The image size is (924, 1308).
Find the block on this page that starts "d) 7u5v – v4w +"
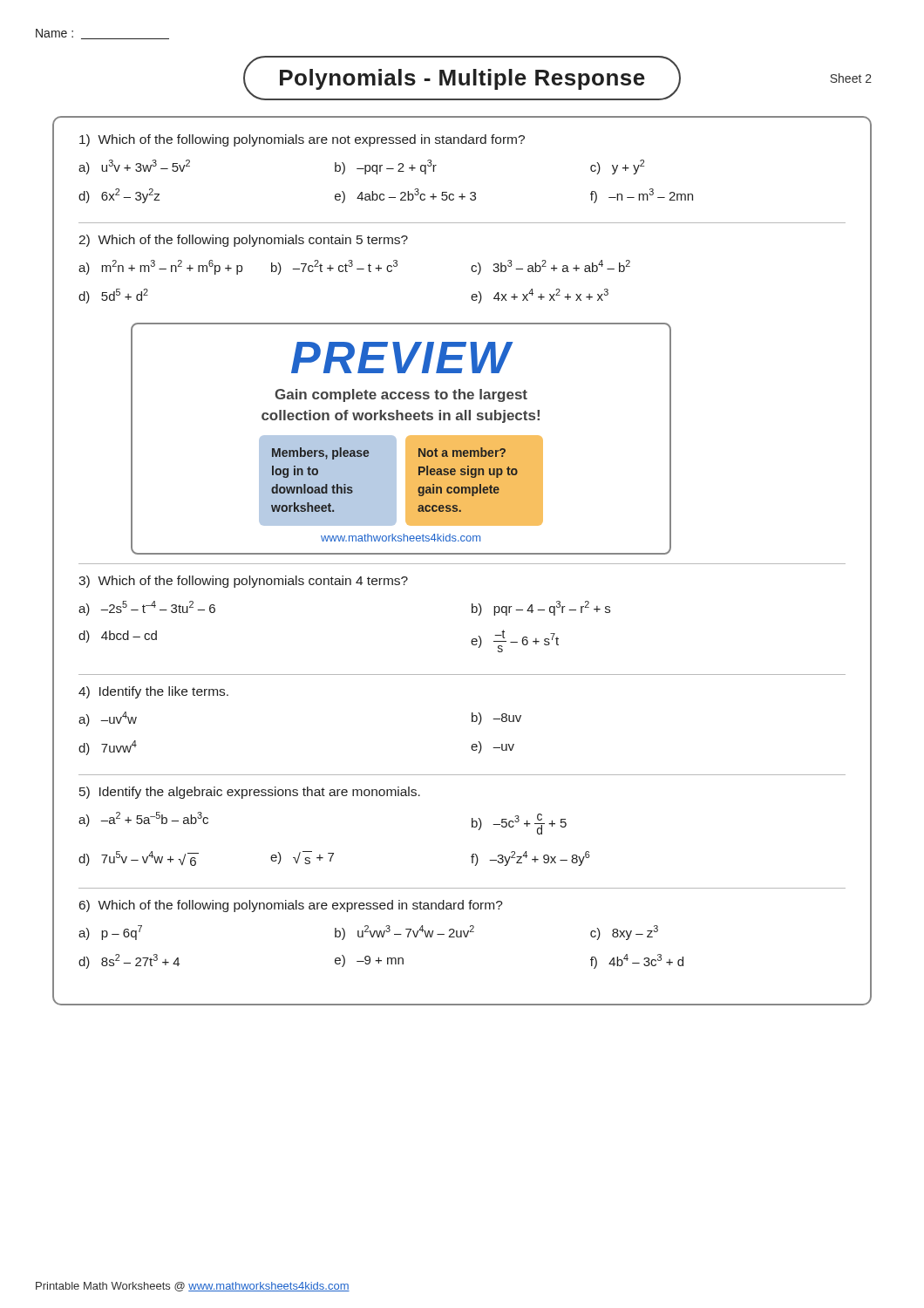point(138,859)
